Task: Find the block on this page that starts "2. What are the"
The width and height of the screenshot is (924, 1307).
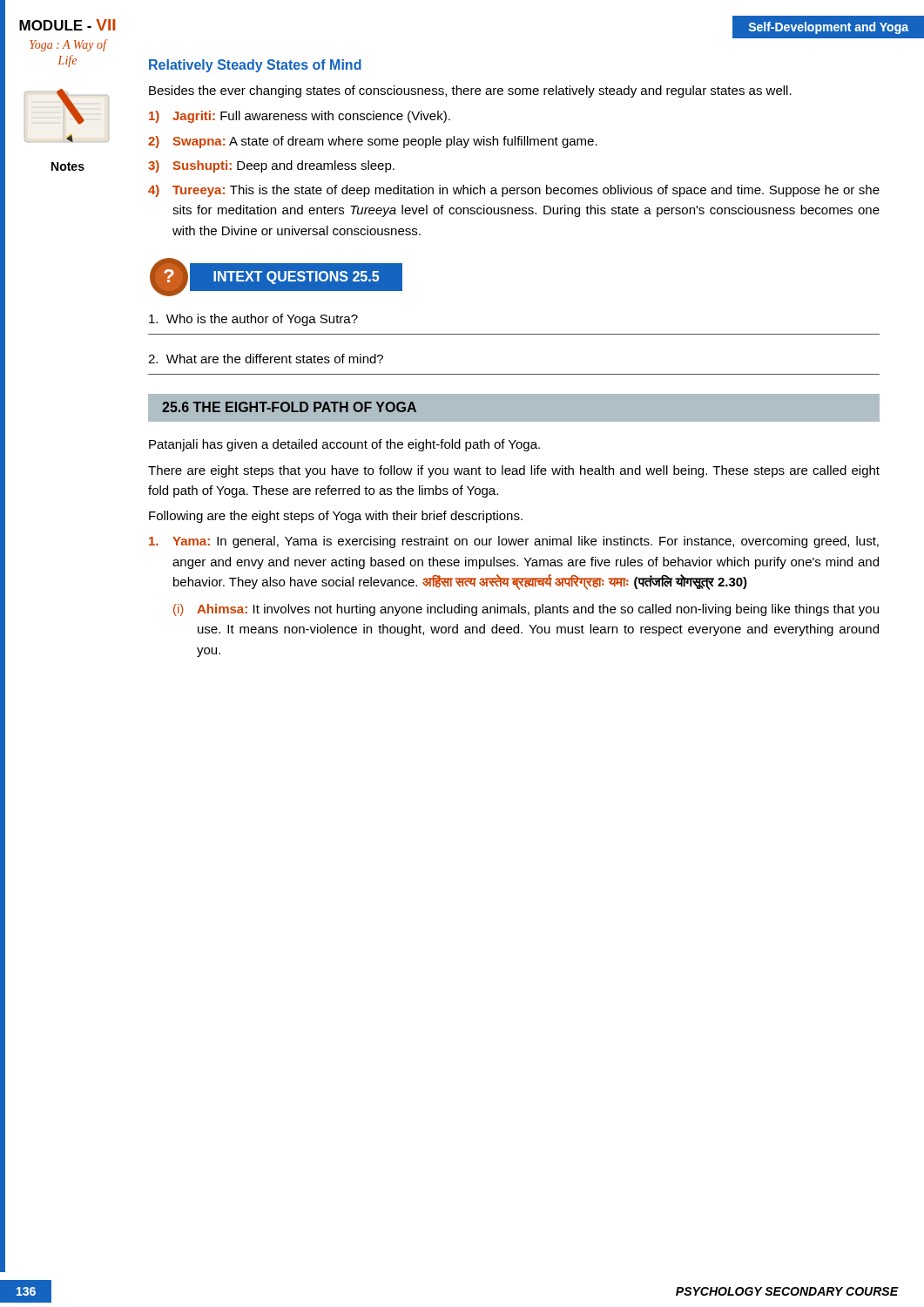Action: (266, 359)
